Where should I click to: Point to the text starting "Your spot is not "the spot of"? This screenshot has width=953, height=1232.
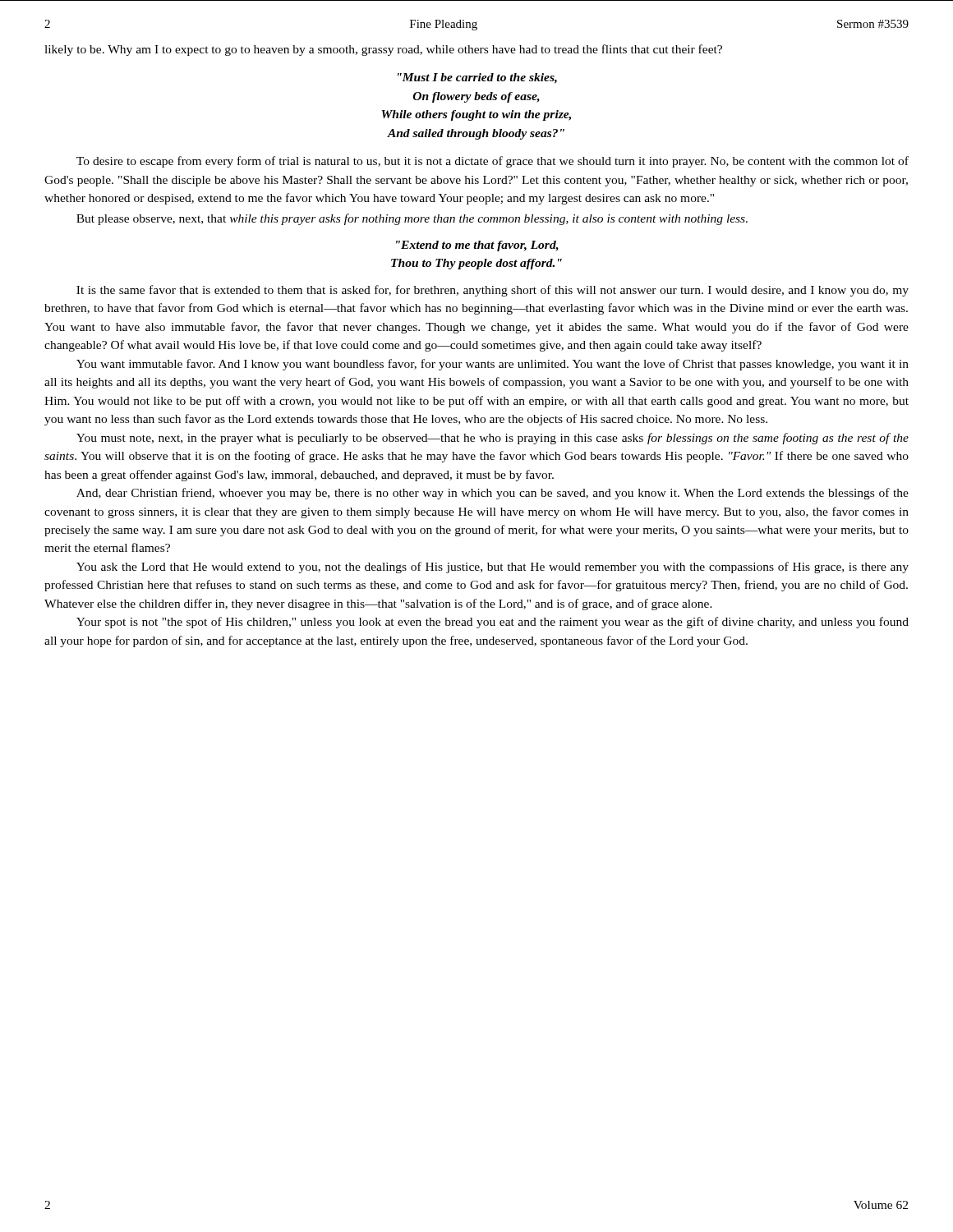point(476,631)
